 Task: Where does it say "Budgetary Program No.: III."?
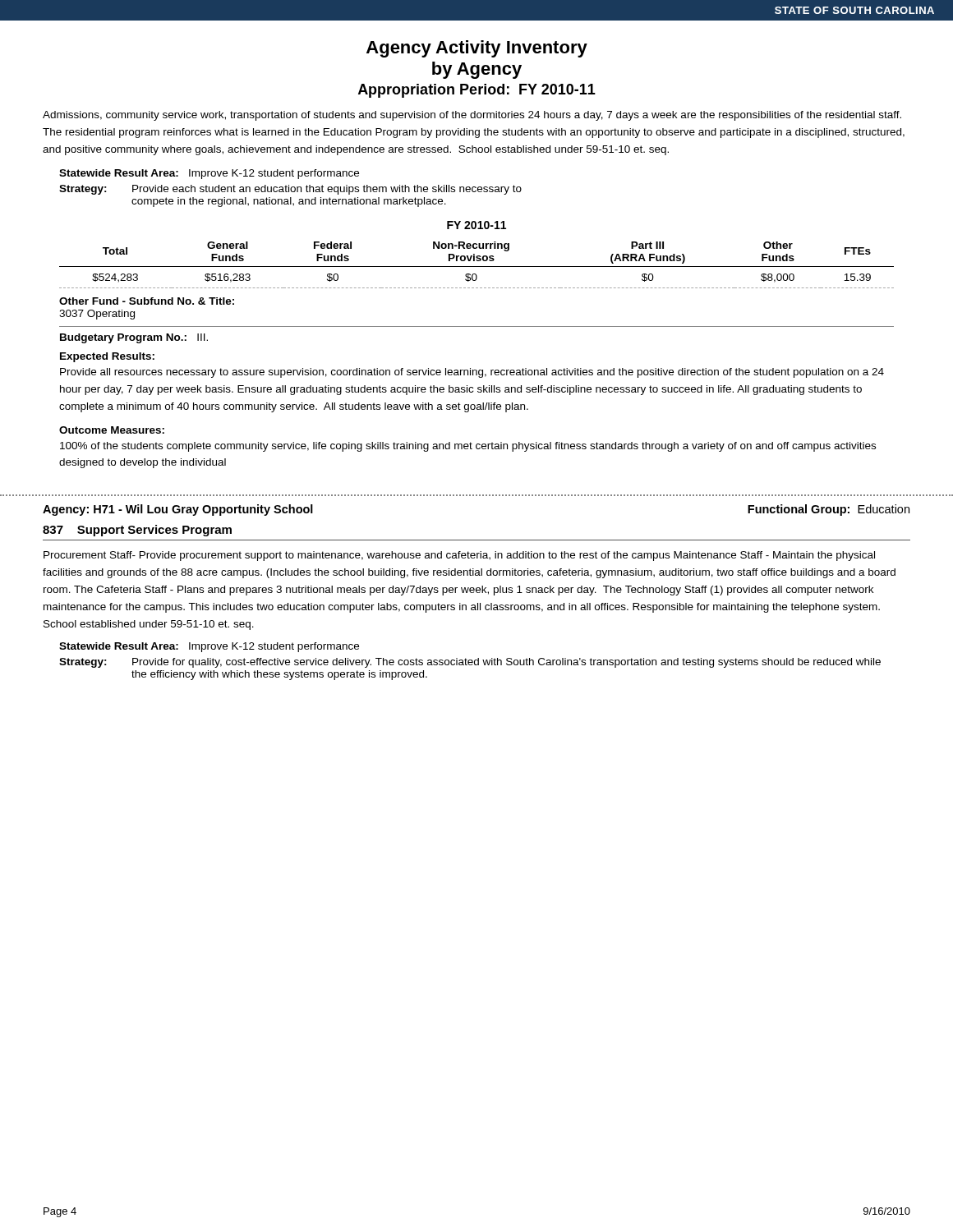(134, 337)
